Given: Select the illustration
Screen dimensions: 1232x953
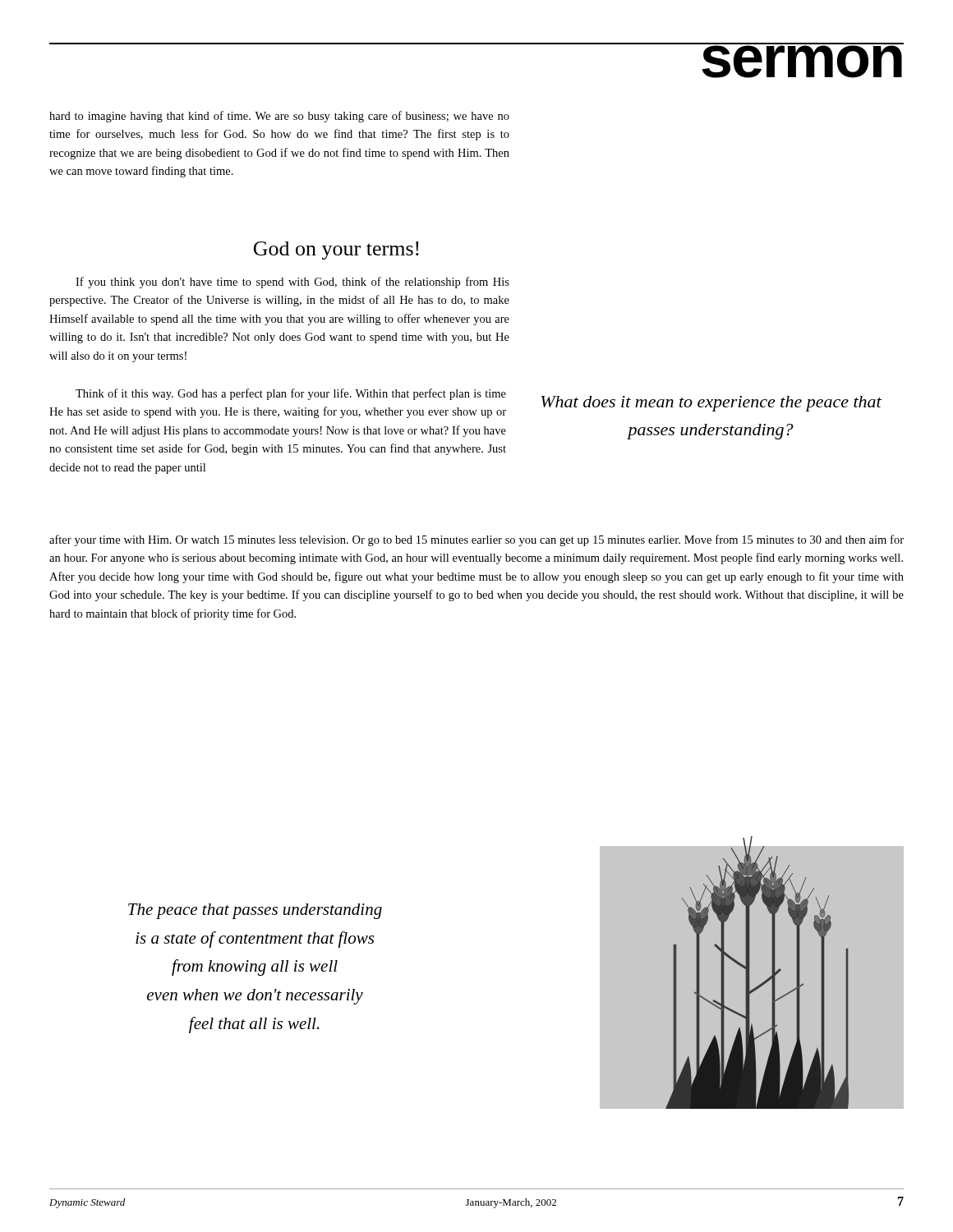Looking at the screenshot, I should 752,957.
